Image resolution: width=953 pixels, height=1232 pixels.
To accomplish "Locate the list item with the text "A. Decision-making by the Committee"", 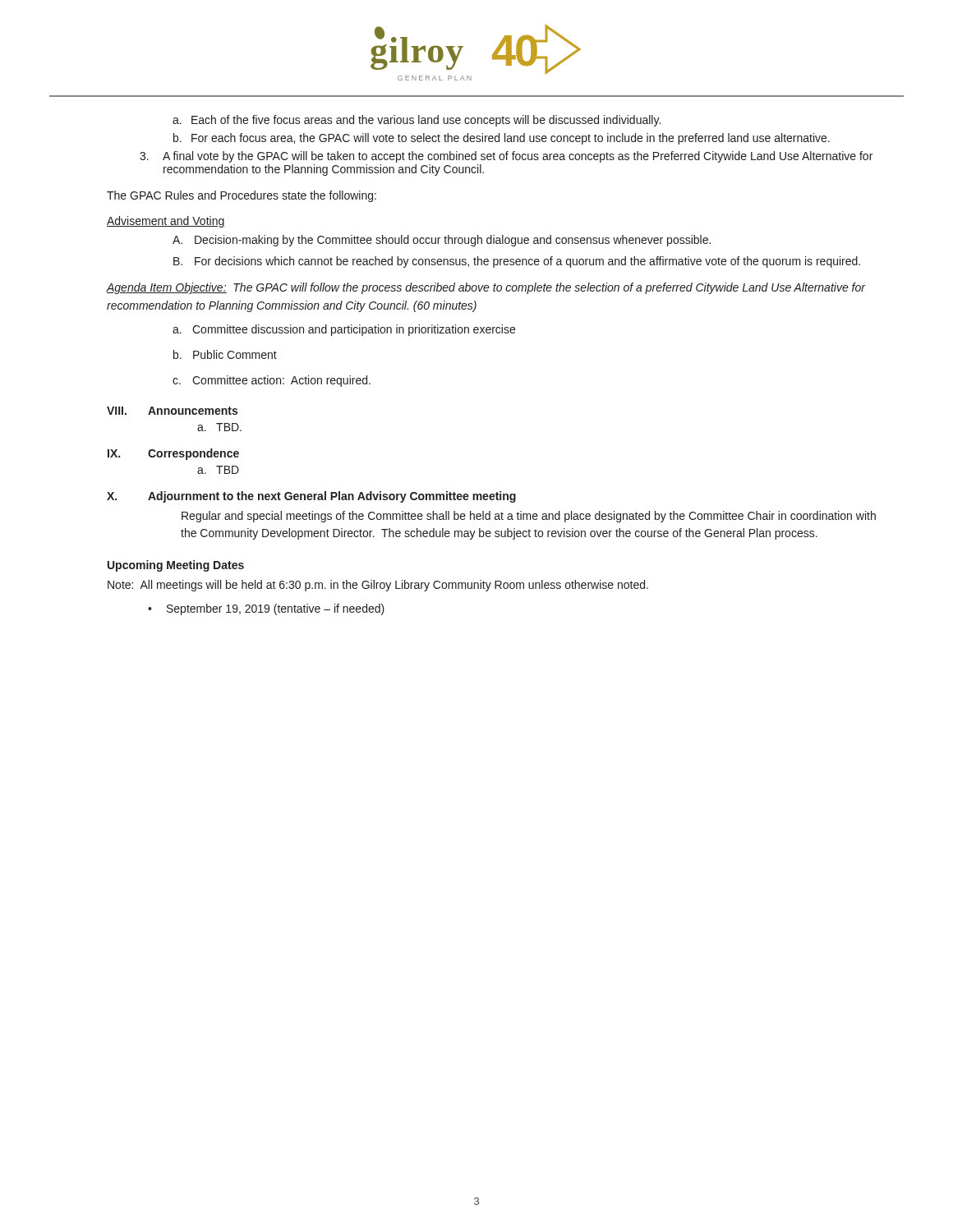I will [442, 240].
